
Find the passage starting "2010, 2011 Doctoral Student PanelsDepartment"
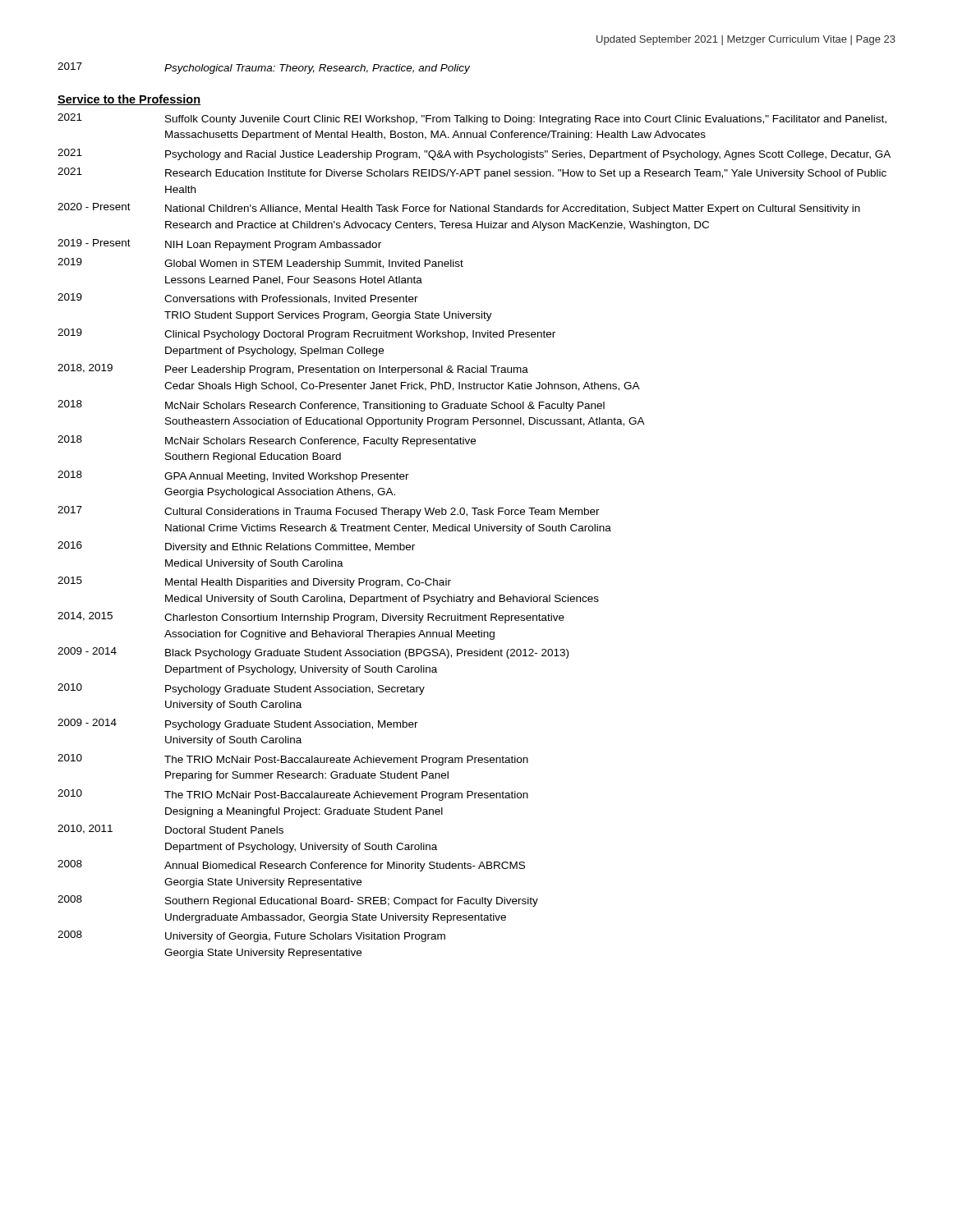(x=170, y=829)
